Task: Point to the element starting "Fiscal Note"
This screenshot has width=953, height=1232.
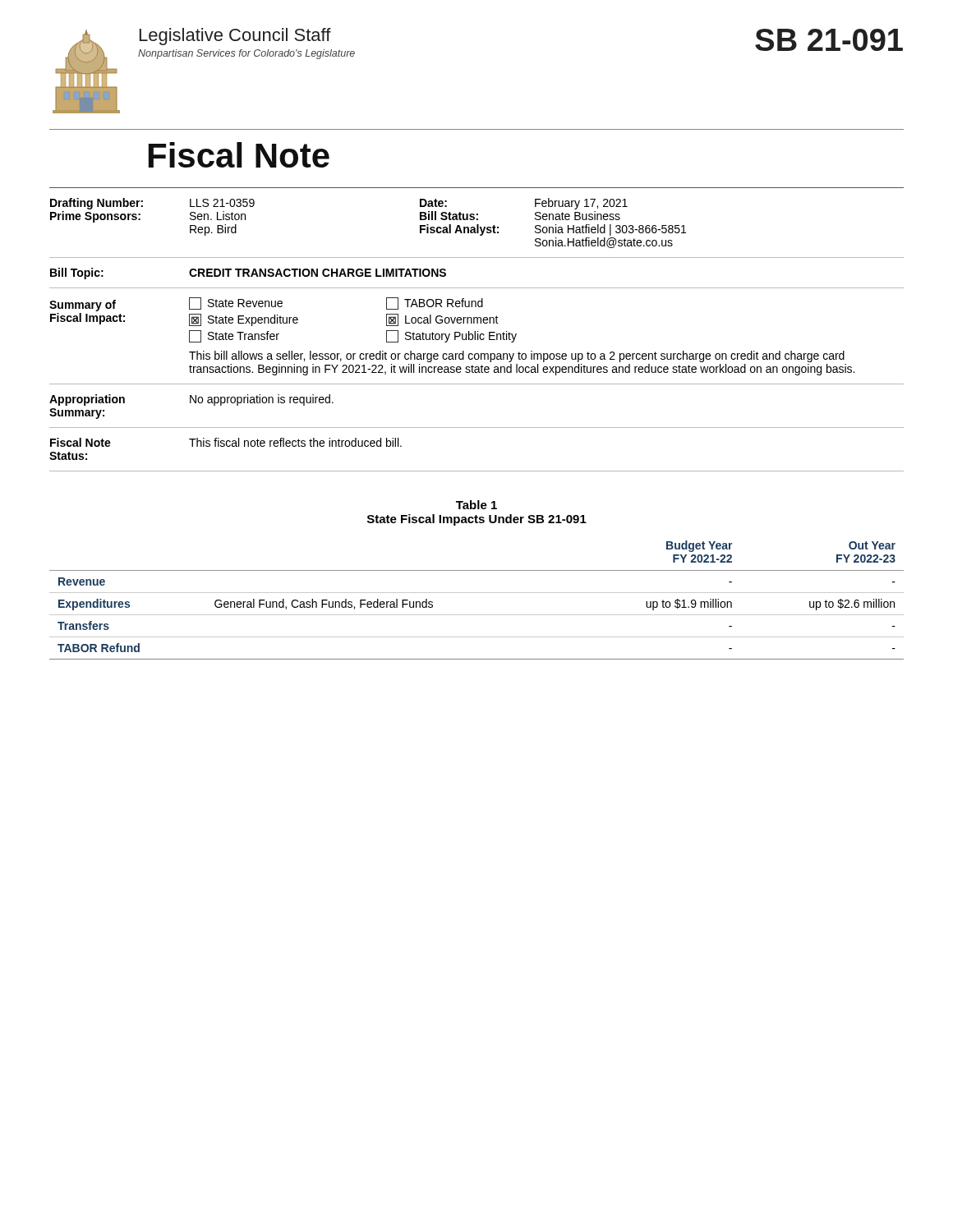Action: [x=238, y=156]
